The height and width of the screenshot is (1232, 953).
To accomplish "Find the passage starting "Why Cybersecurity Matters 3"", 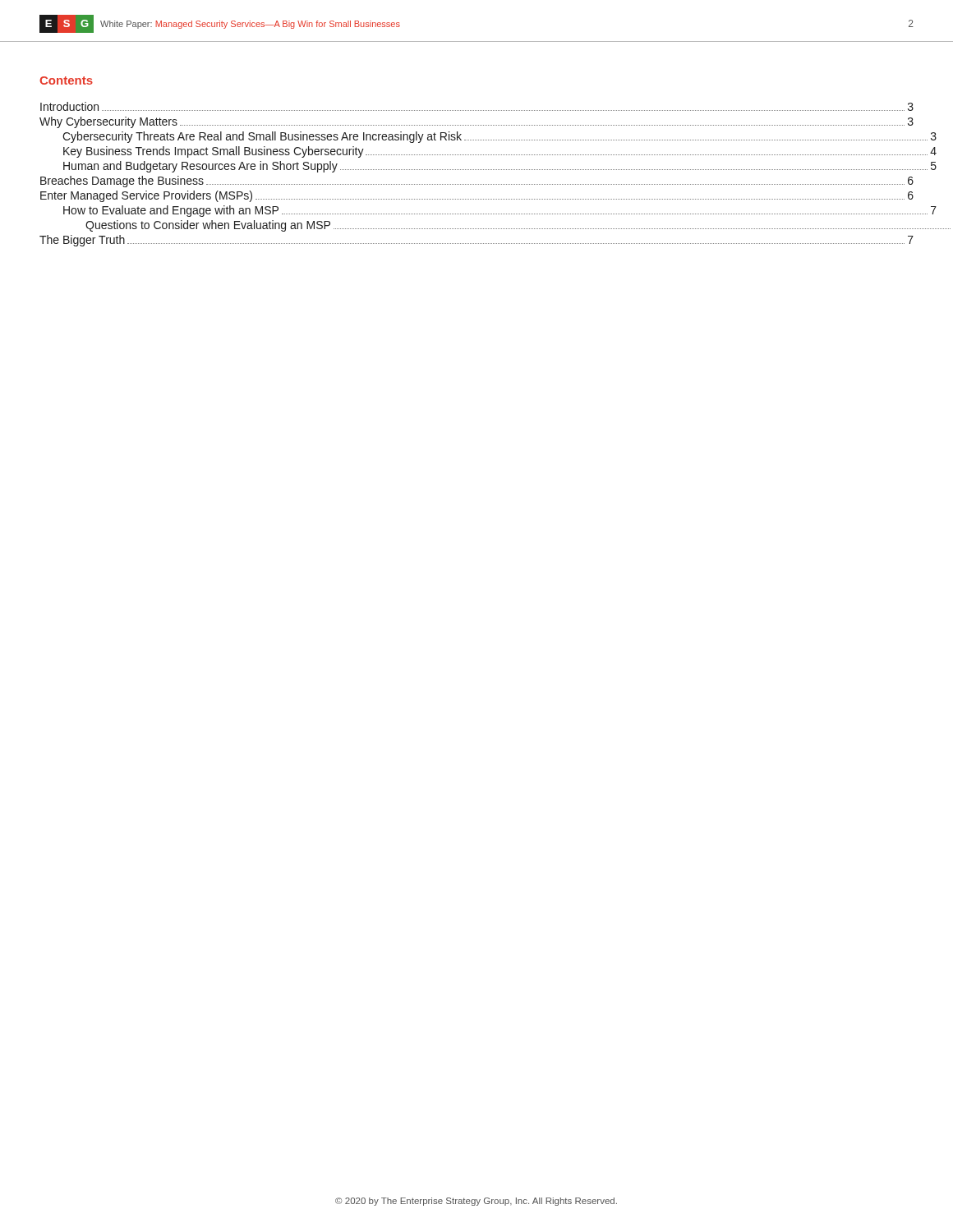I will pos(476,122).
